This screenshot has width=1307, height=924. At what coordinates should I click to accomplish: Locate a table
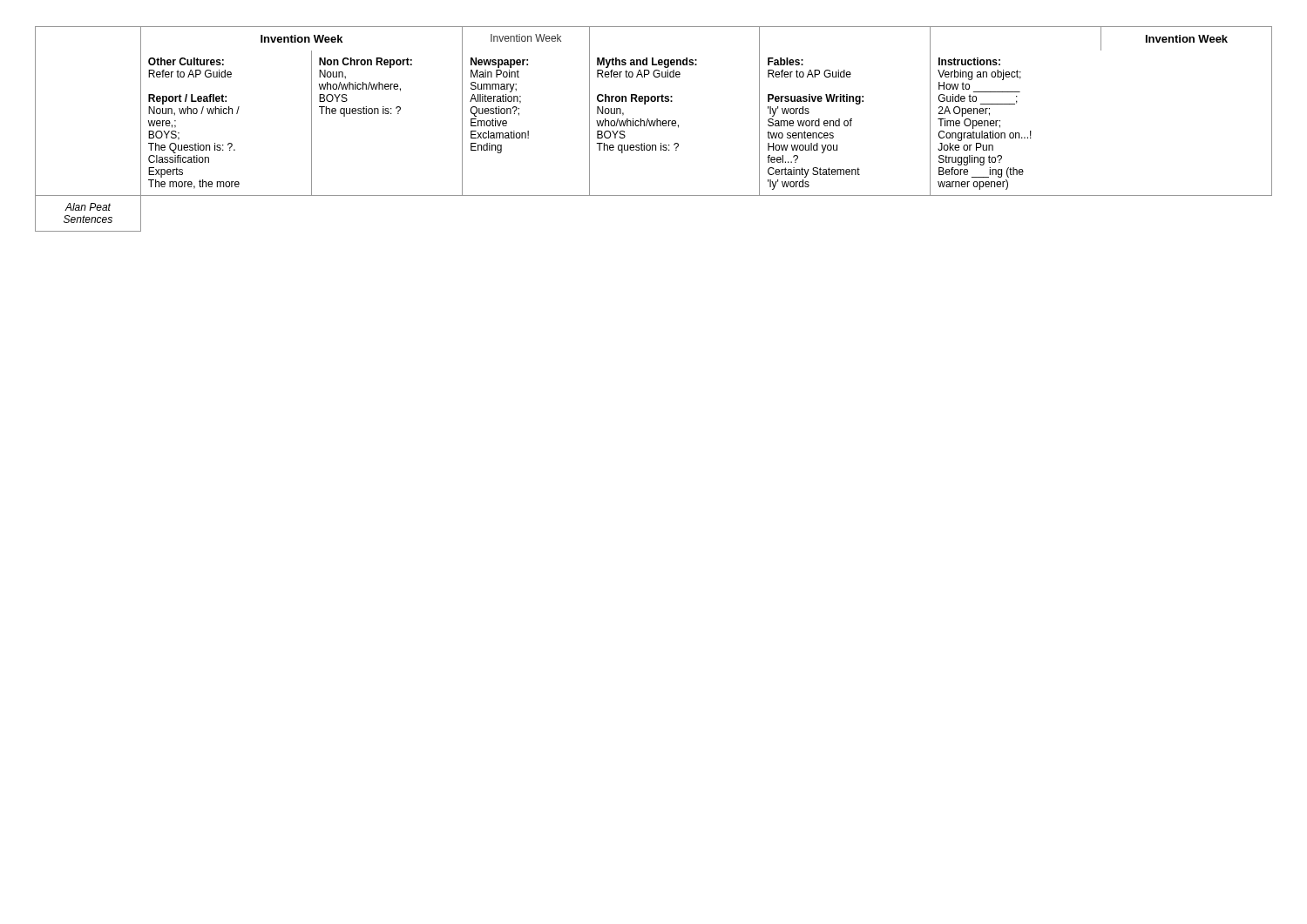point(654,129)
